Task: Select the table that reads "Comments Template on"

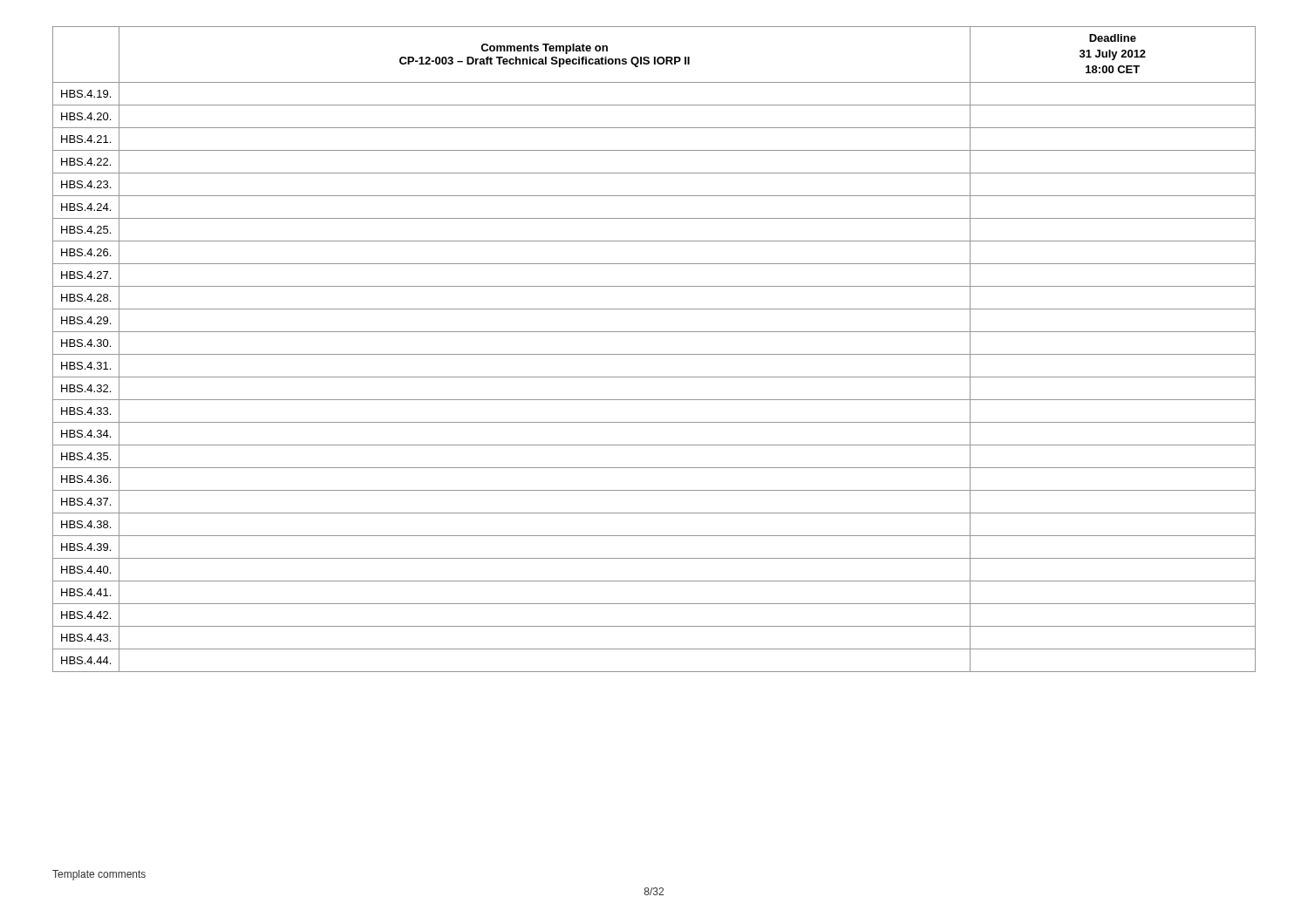Action: pyautogui.click(x=654, y=349)
